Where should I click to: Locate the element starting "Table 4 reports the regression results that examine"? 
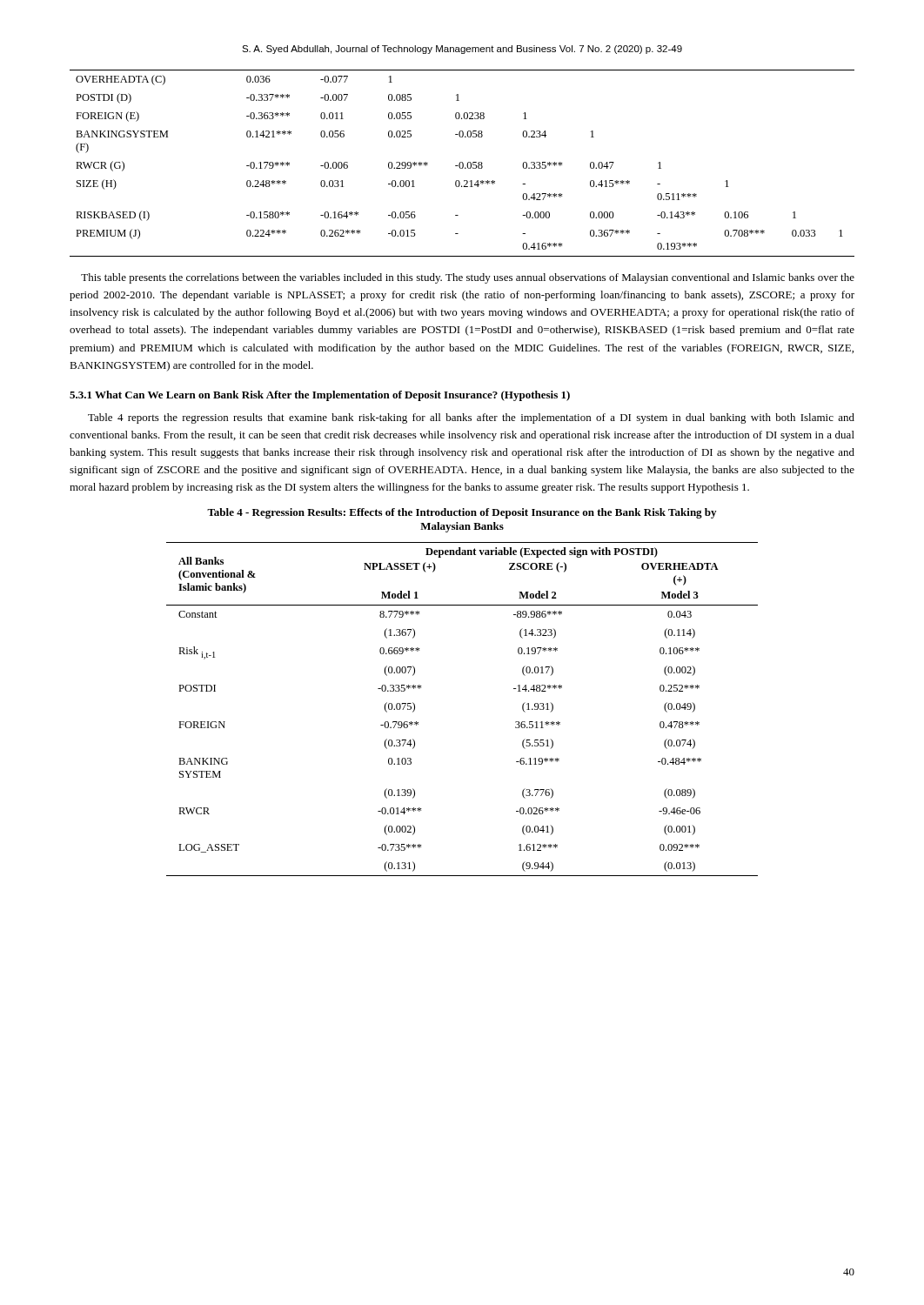pyautogui.click(x=462, y=452)
